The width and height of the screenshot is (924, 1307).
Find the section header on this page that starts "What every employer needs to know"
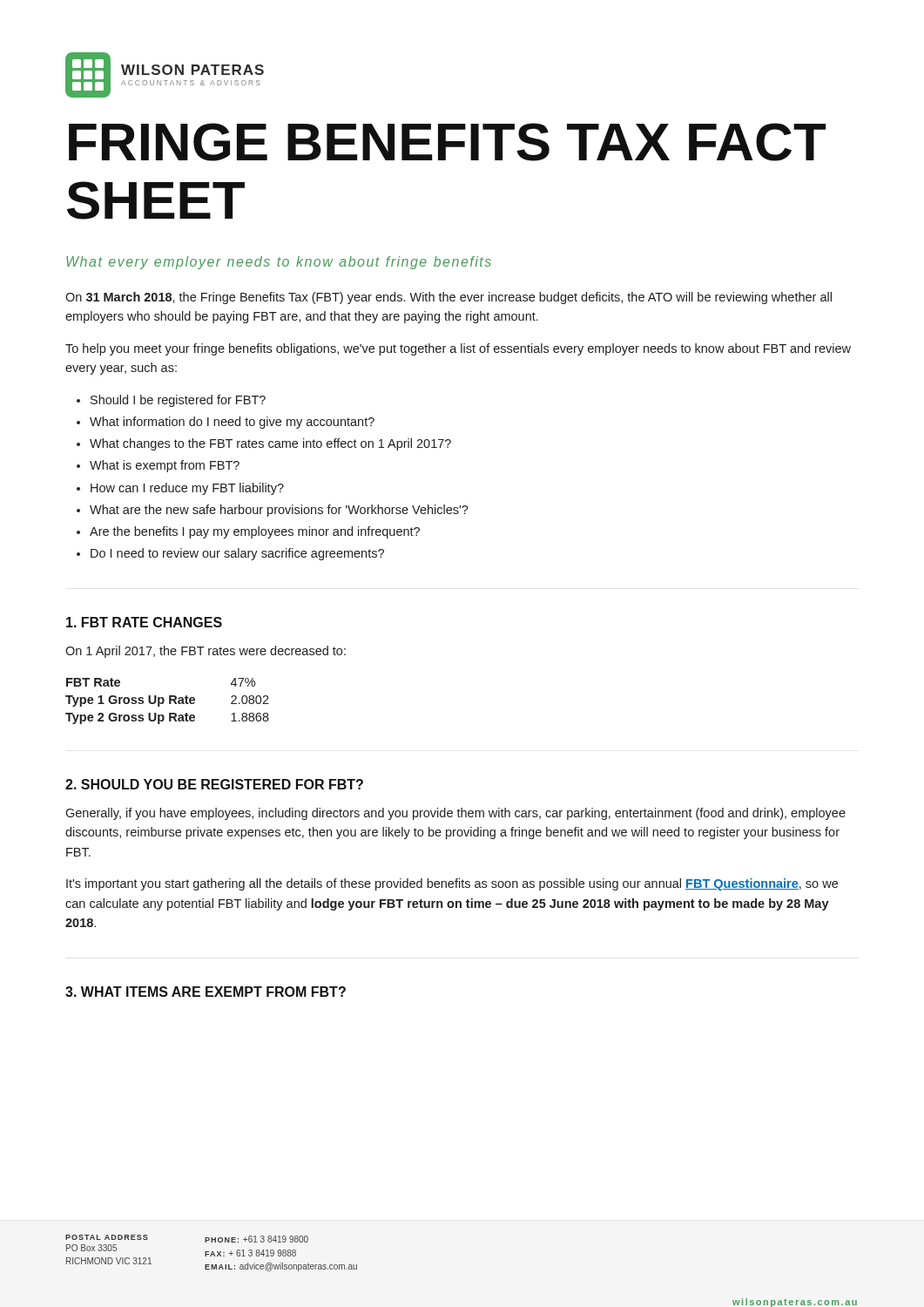tap(279, 262)
